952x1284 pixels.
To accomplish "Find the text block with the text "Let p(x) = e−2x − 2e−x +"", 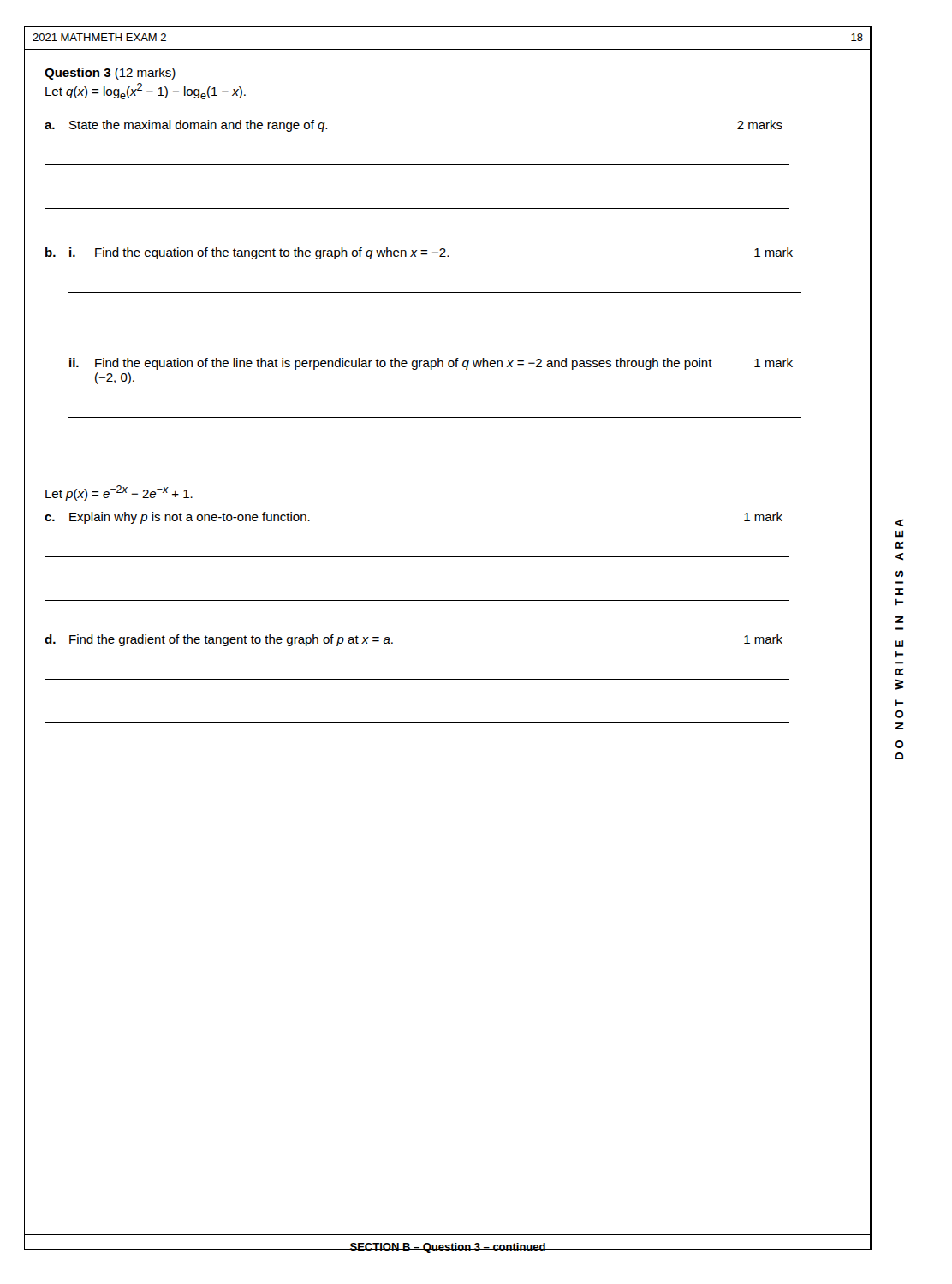I will 119,492.
